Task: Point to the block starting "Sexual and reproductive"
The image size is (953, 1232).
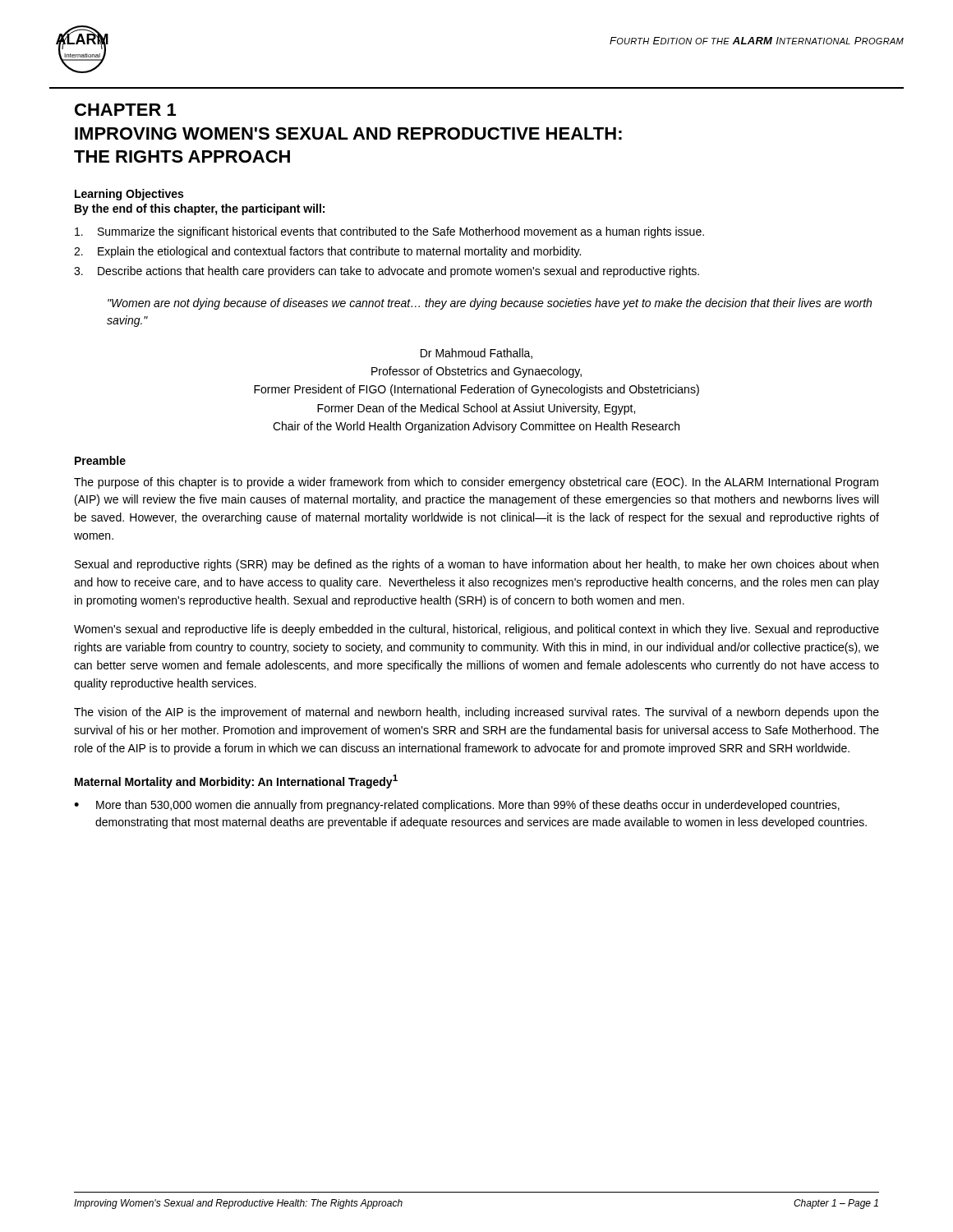Action: [x=476, y=582]
